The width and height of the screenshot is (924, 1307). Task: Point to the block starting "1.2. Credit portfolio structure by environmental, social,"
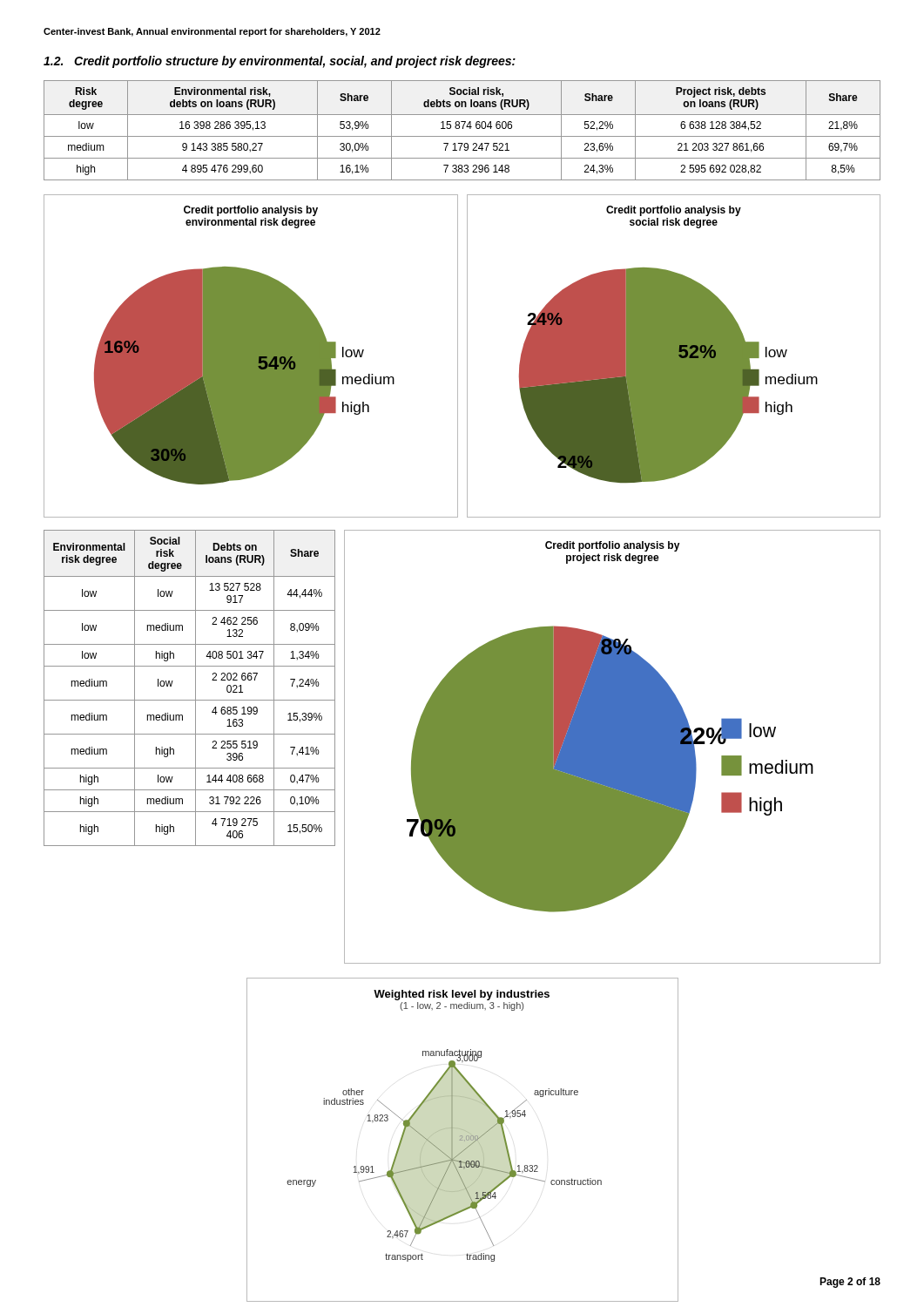(280, 61)
